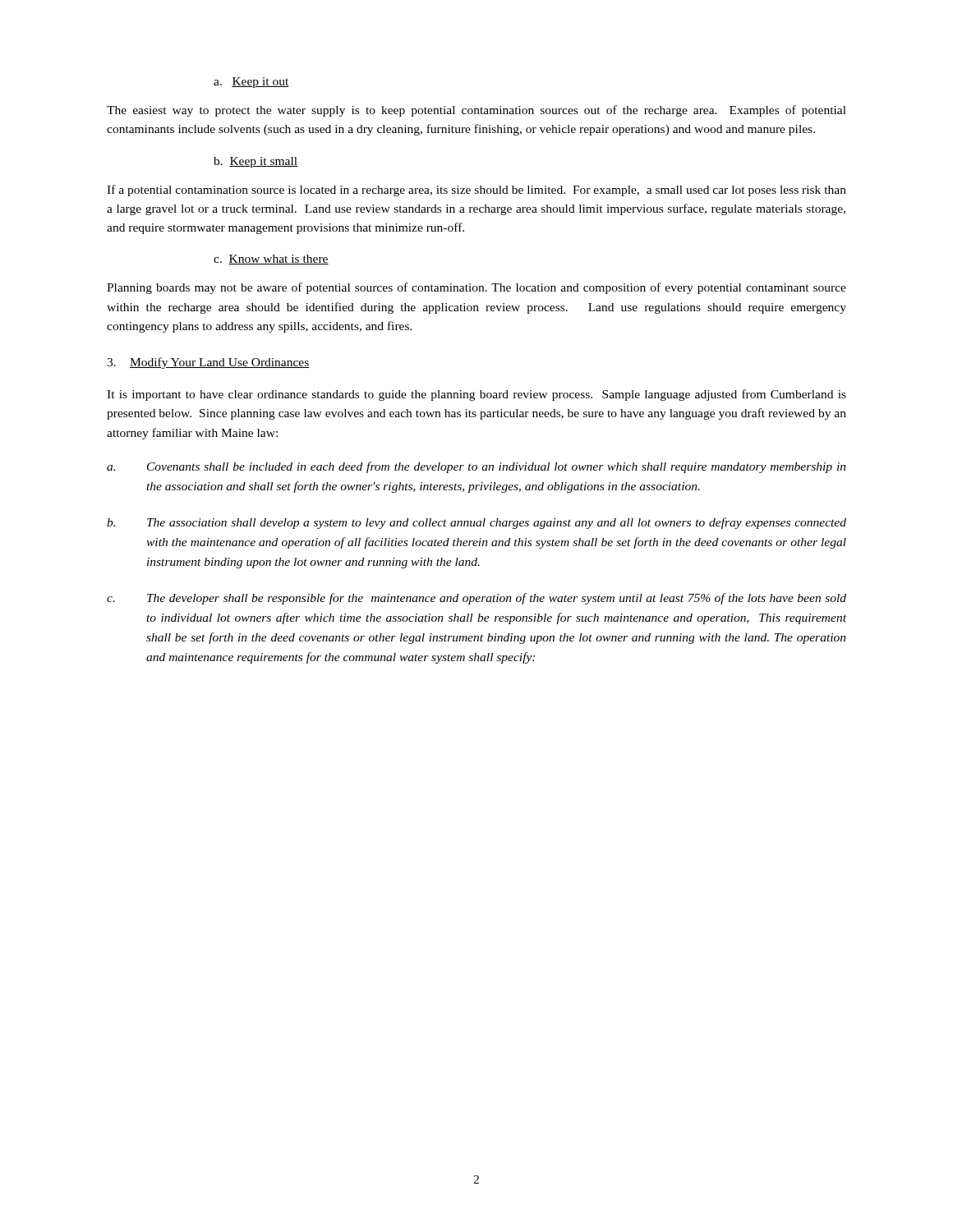Screen dimensions: 1232x953
Task: Locate the text block starting "b. Keep it"
Action: pos(255,160)
